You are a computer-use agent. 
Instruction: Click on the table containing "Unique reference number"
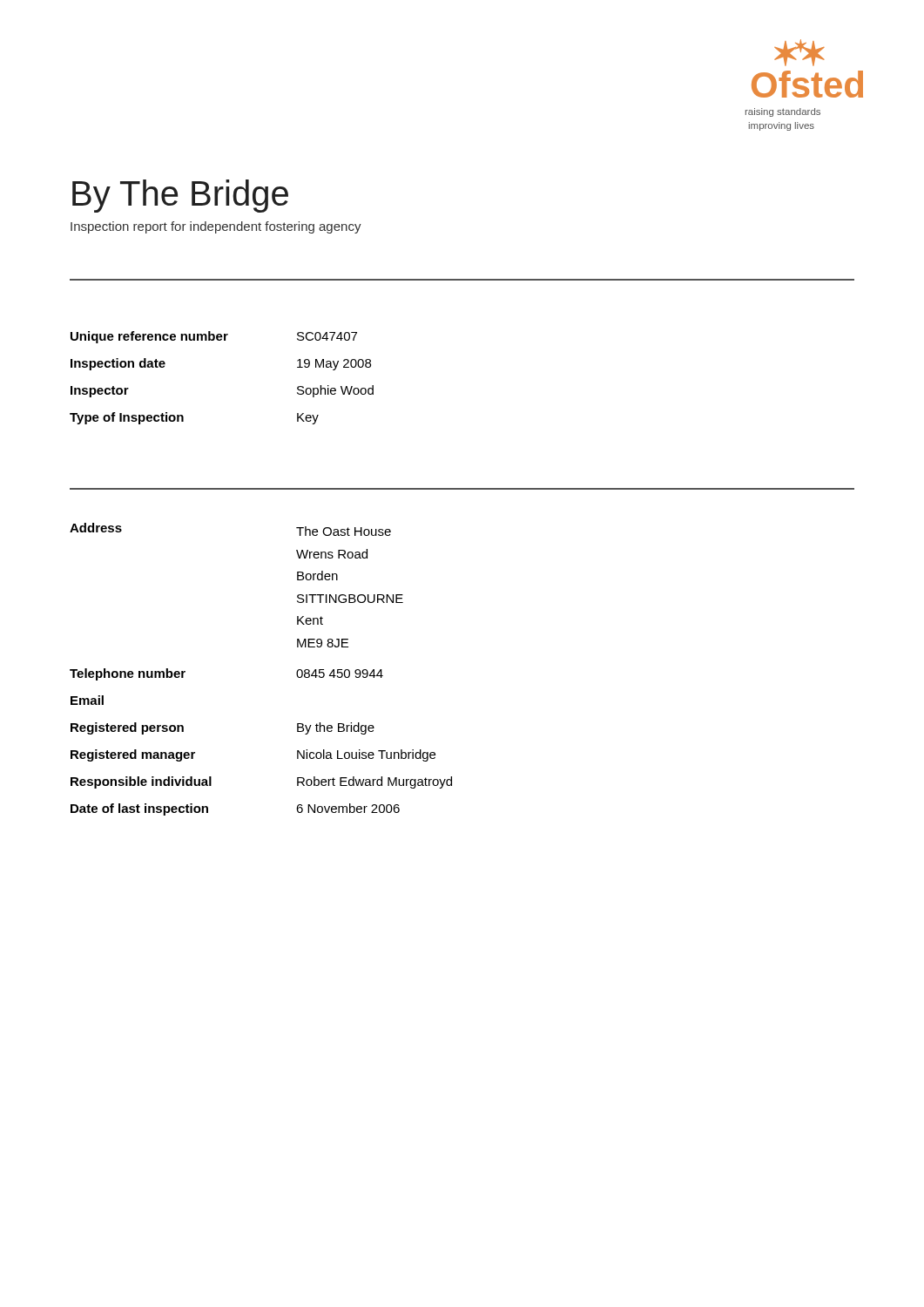(x=462, y=376)
